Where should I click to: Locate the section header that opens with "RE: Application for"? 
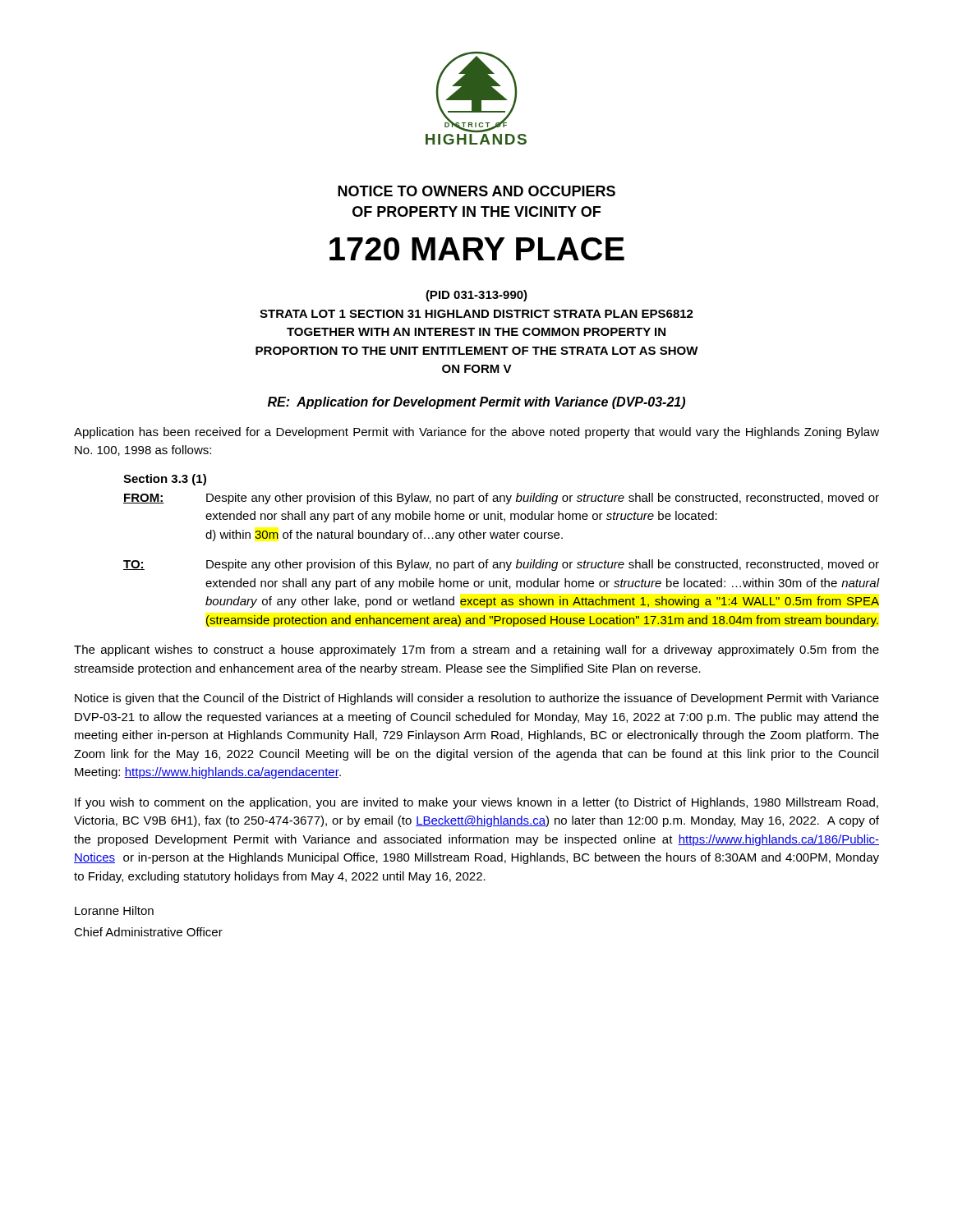pos(476,402)
